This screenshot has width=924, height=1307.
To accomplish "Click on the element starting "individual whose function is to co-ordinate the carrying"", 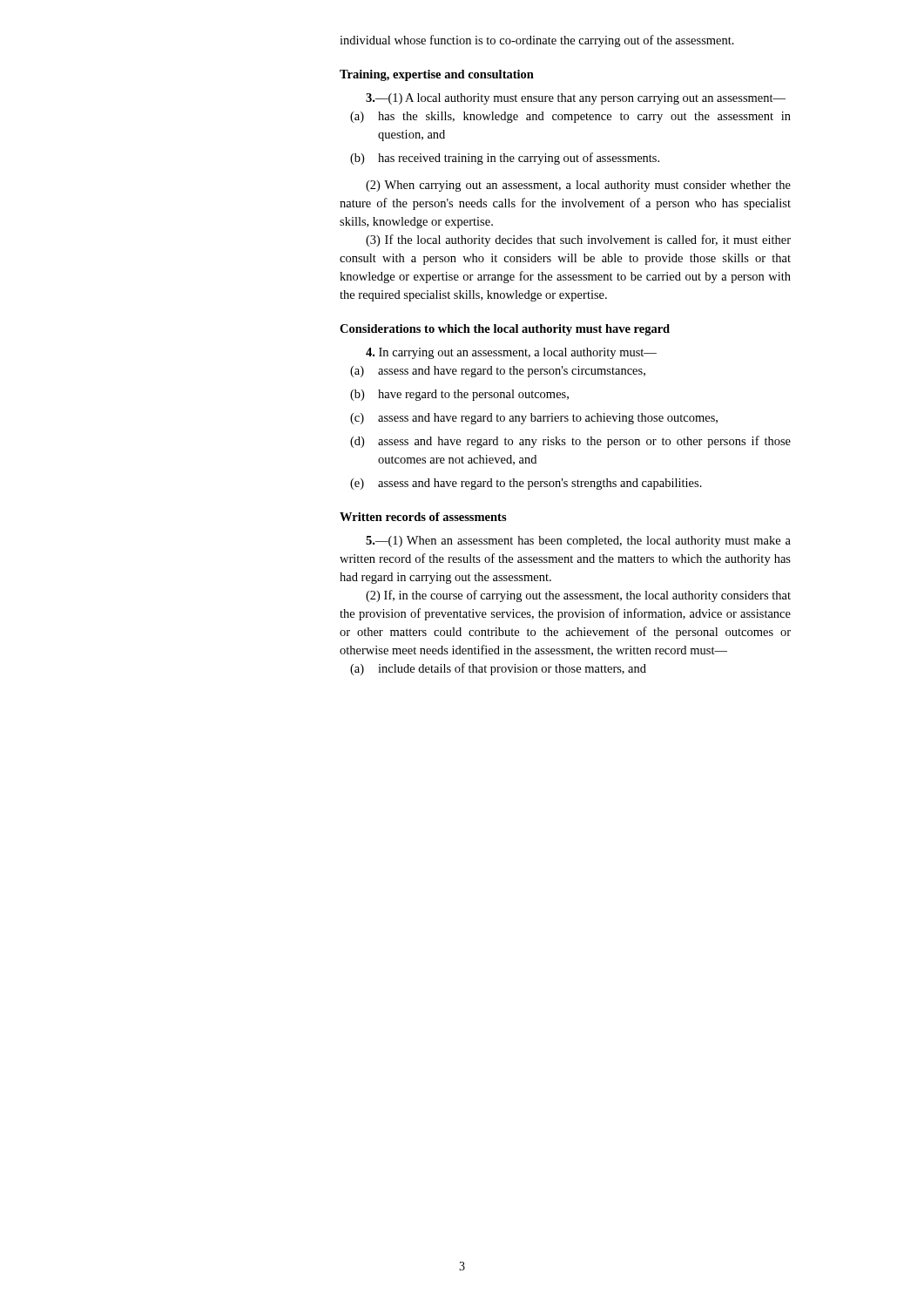I will pyautogui.click(x=565, y=41).
